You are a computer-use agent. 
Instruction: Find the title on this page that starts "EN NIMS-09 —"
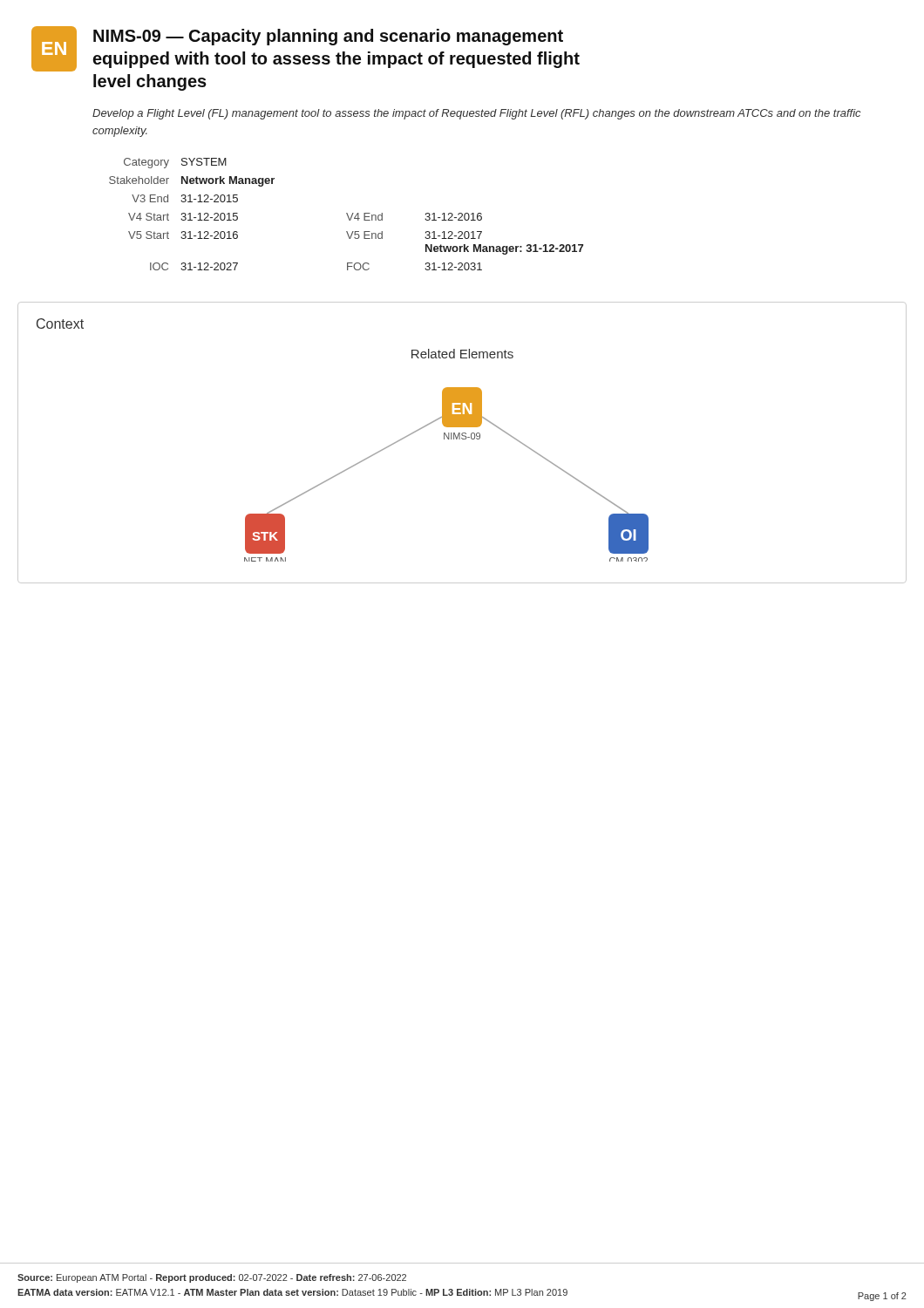pos(306,58)
